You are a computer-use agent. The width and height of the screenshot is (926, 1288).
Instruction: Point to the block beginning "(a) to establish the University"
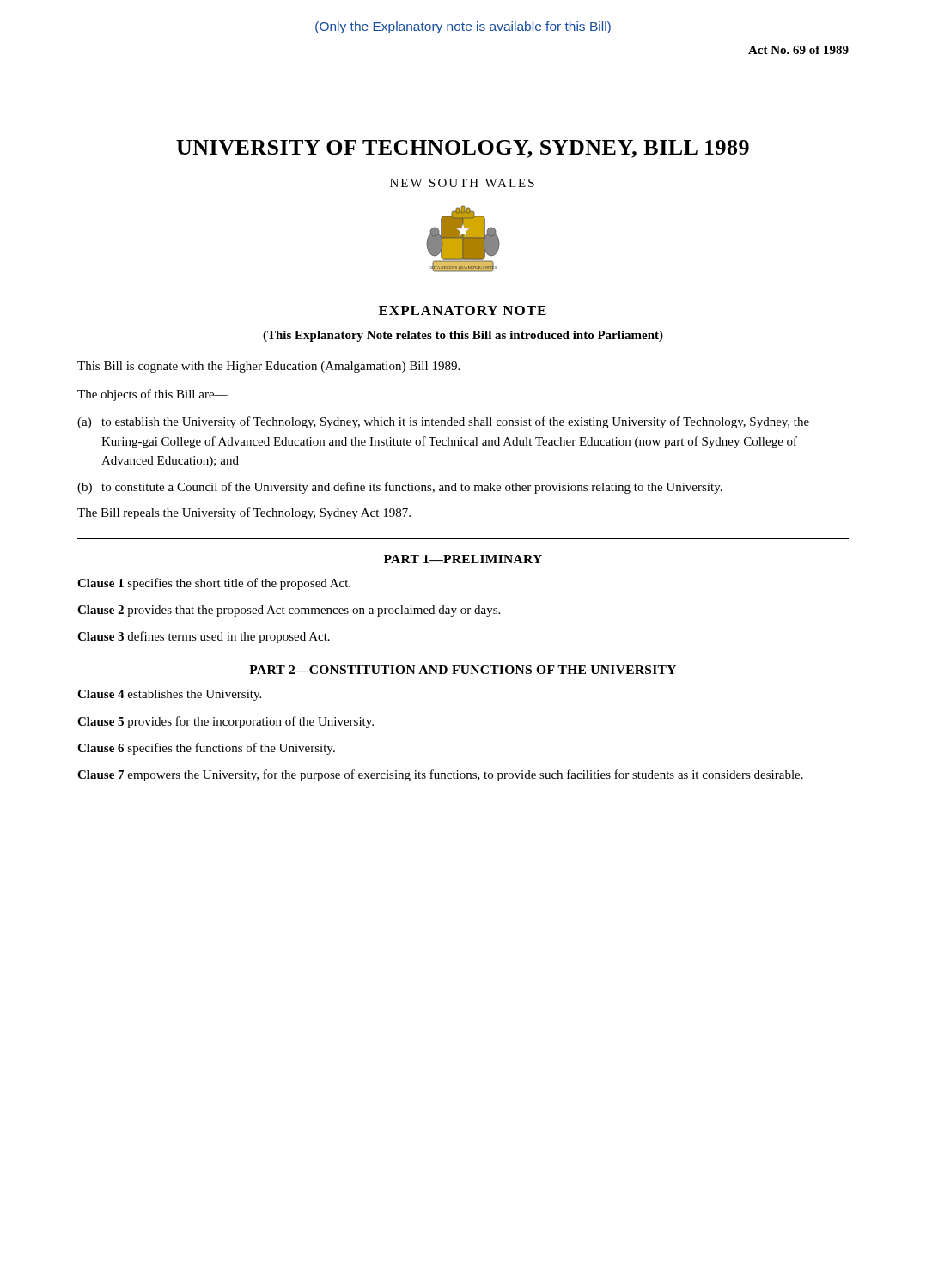[x=463, y=441]
